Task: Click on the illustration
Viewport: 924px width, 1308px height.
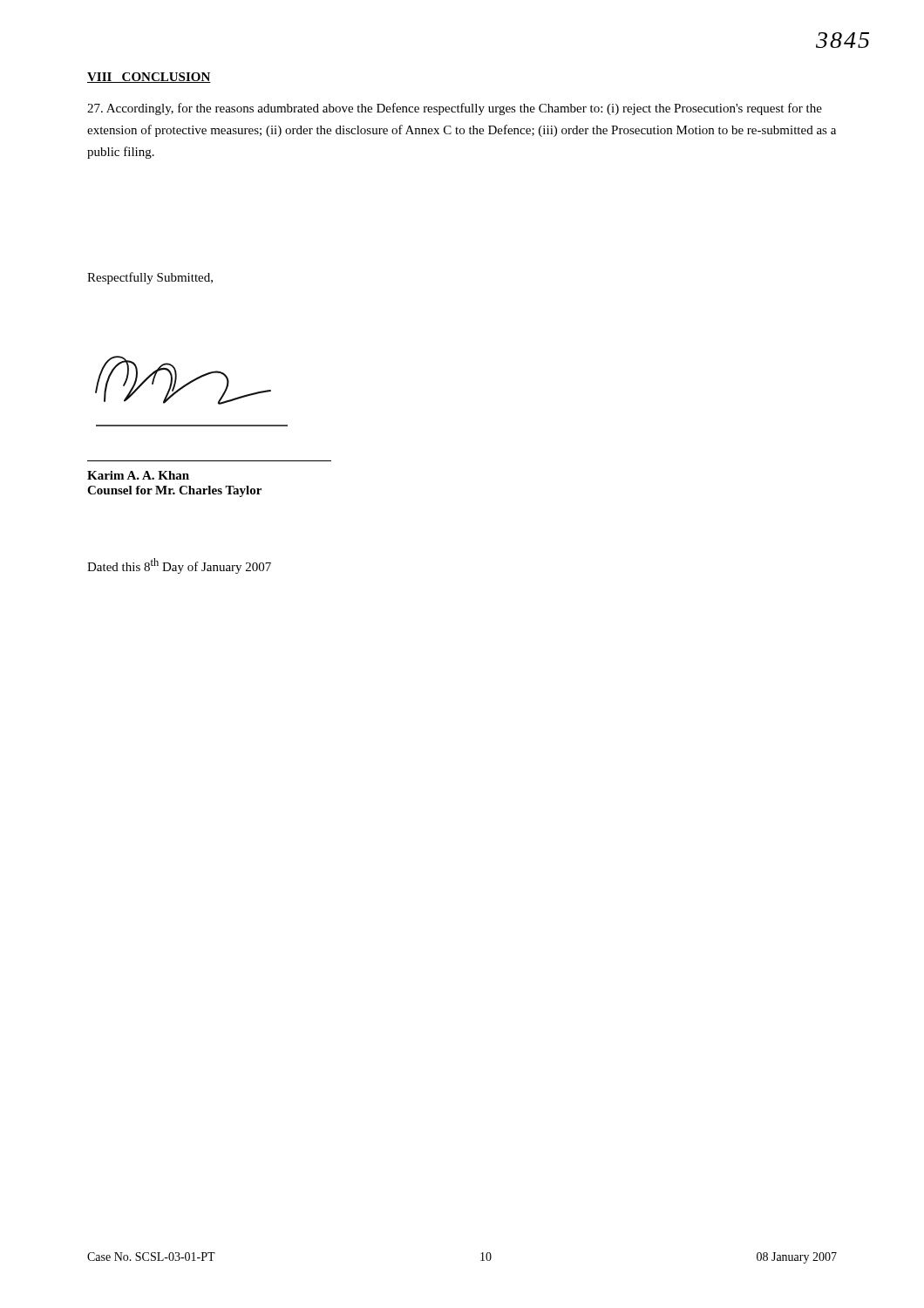Action: [201, 379]
